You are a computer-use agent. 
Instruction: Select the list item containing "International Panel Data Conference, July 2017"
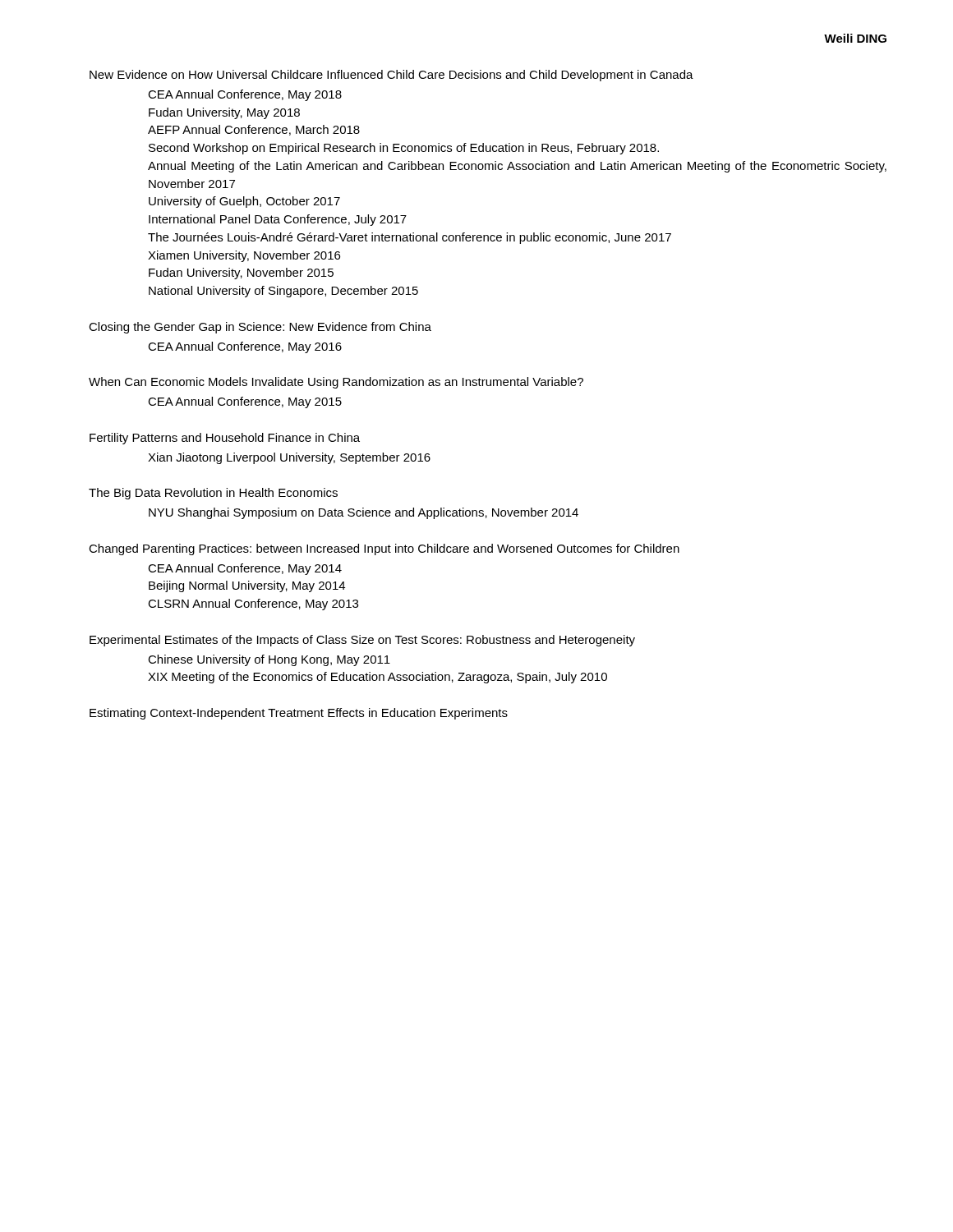click(x=277, y=219)
